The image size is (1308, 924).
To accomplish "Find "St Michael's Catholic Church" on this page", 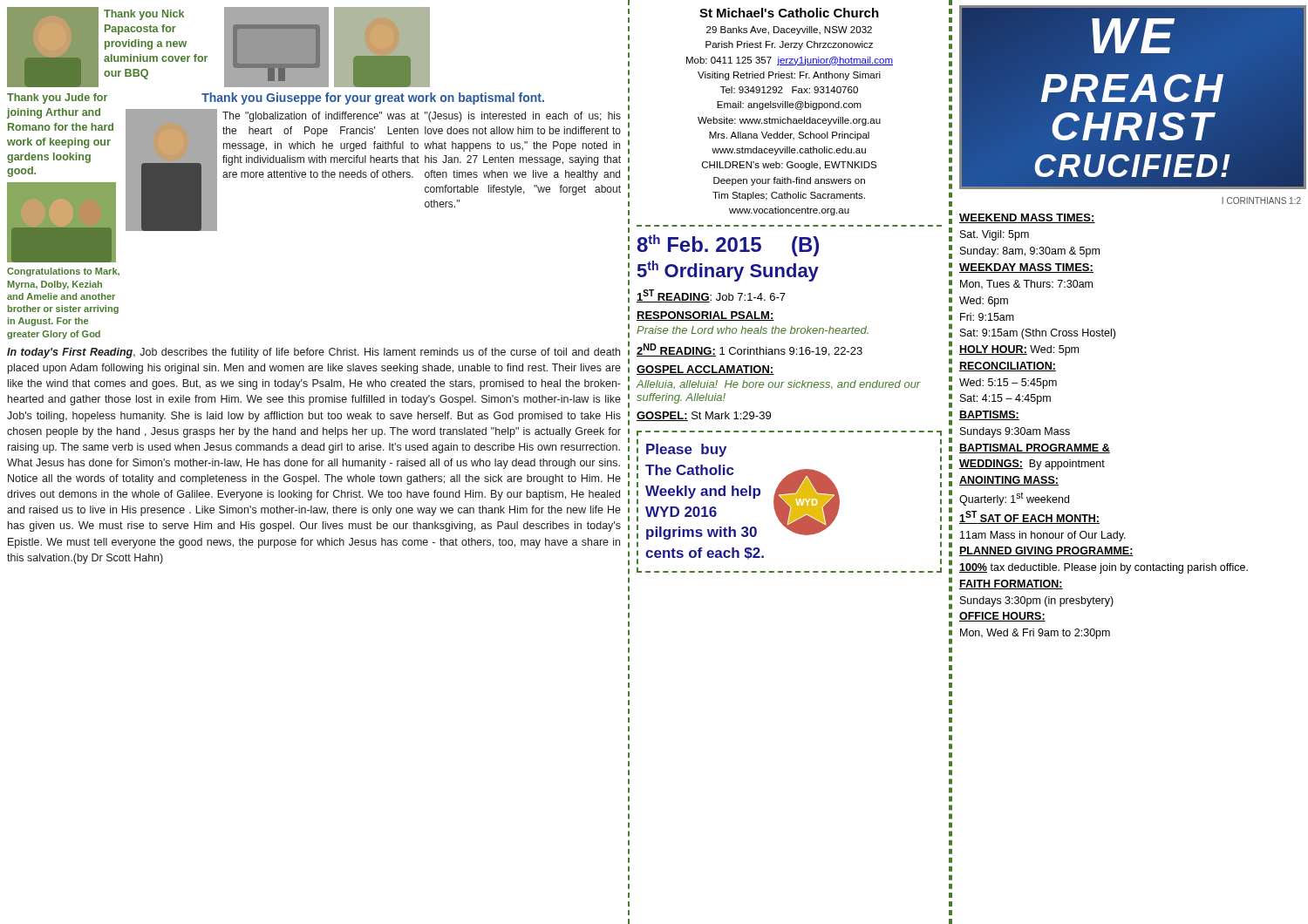I will point(789,13).
